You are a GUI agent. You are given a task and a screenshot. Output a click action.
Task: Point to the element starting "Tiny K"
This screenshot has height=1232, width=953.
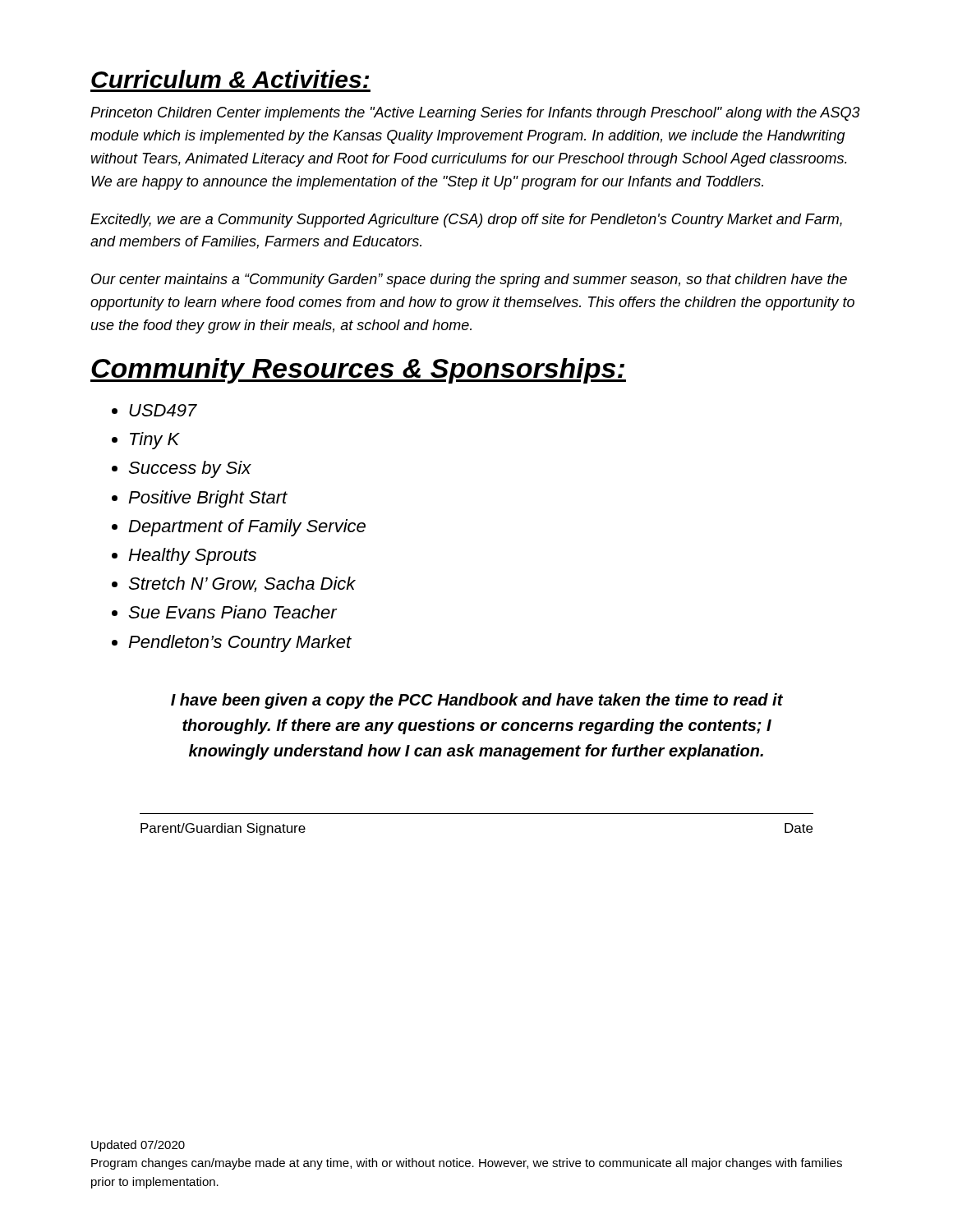tap(154, 439)
